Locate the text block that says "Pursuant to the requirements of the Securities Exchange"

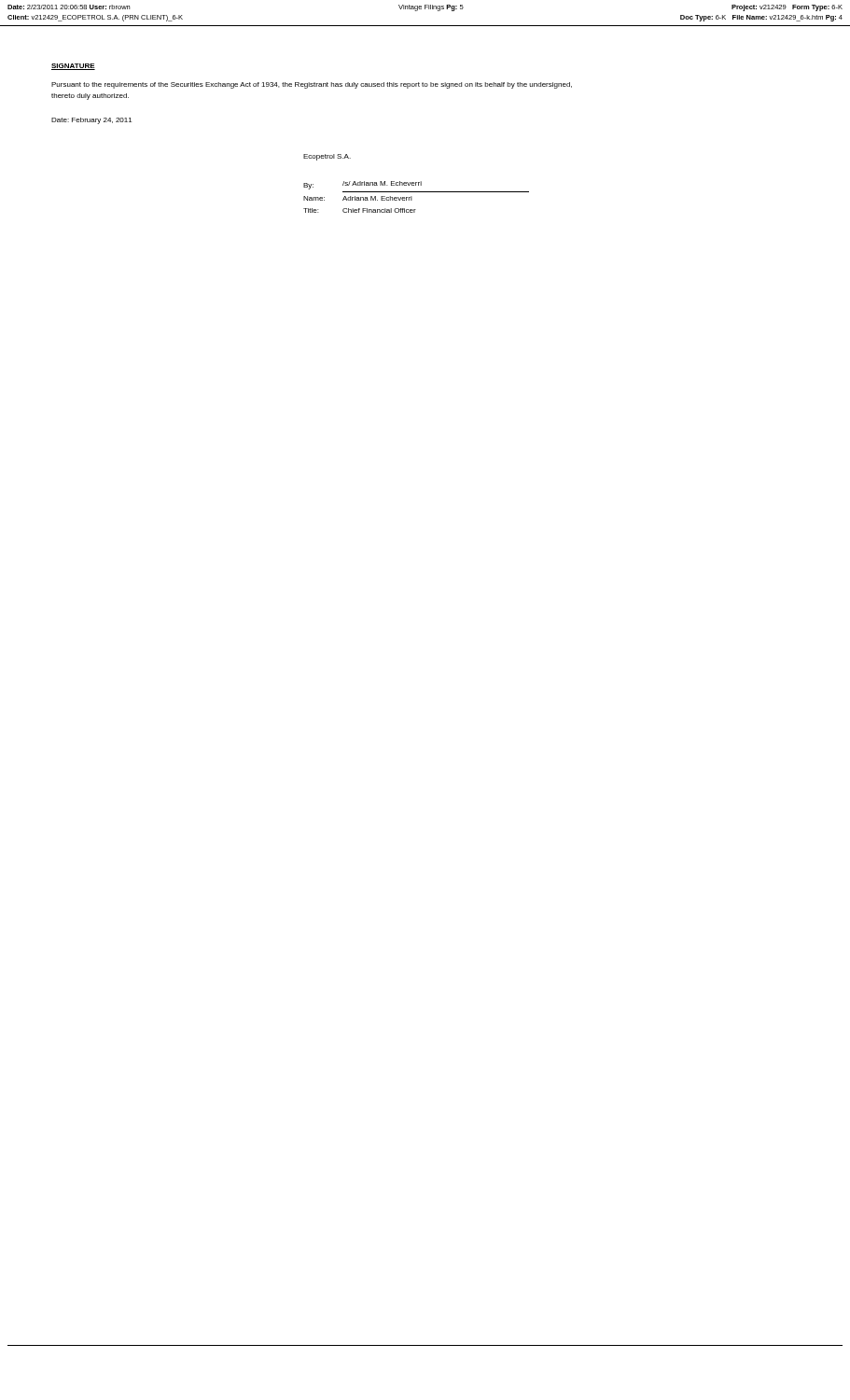pos(312,90)
